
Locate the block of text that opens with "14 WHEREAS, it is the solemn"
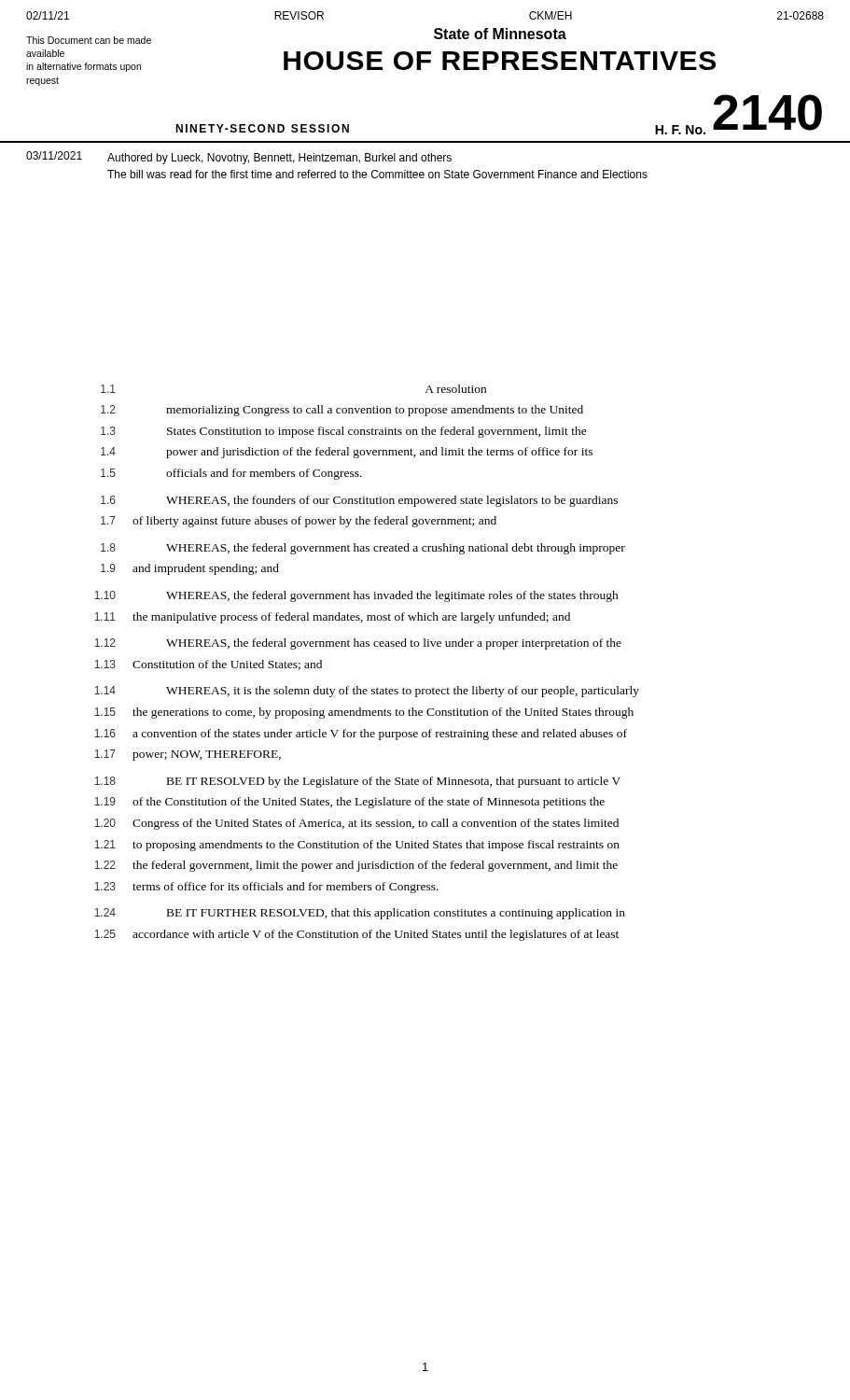click(425, 691)
